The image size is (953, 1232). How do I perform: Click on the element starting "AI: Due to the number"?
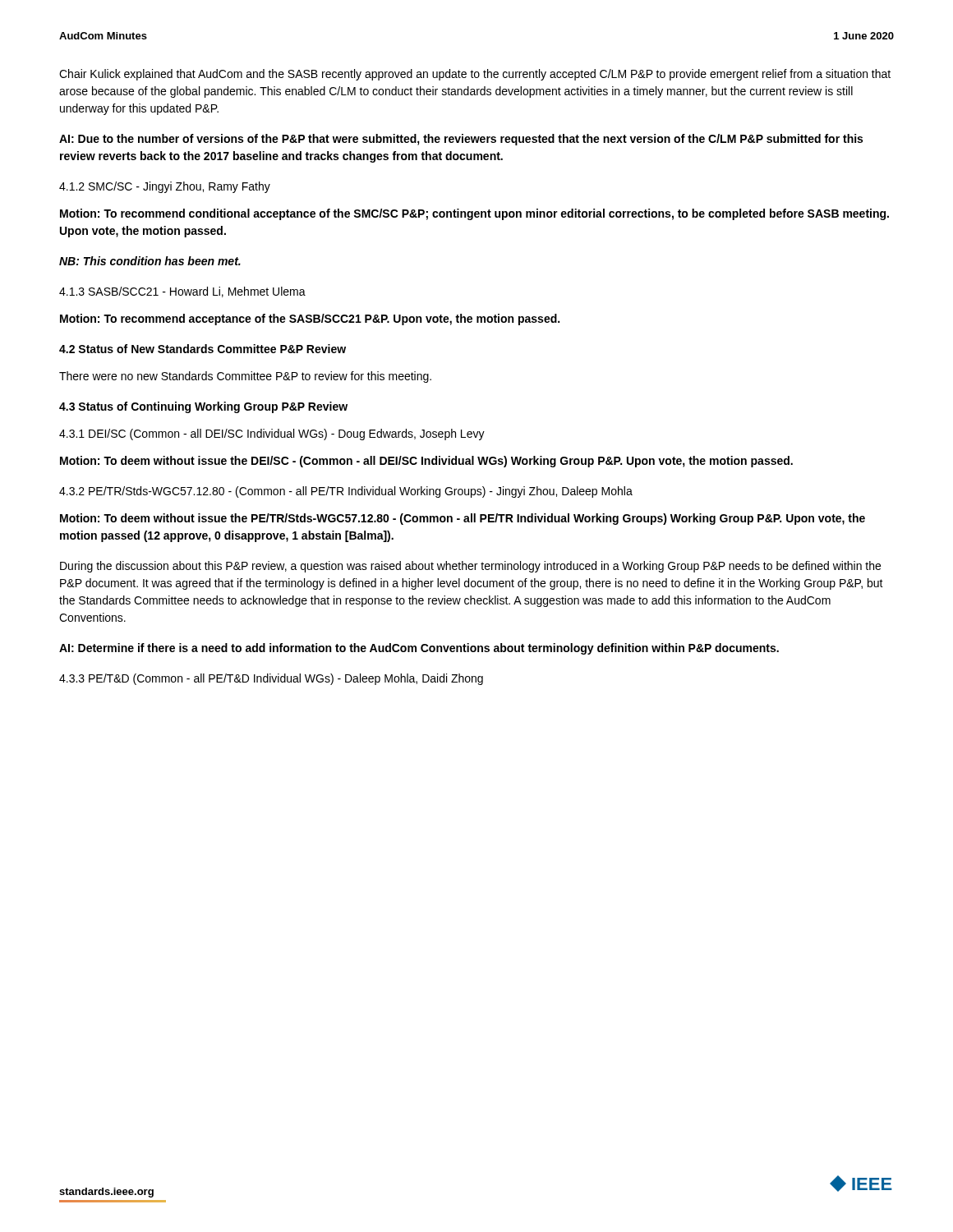[x=461, y=147]
